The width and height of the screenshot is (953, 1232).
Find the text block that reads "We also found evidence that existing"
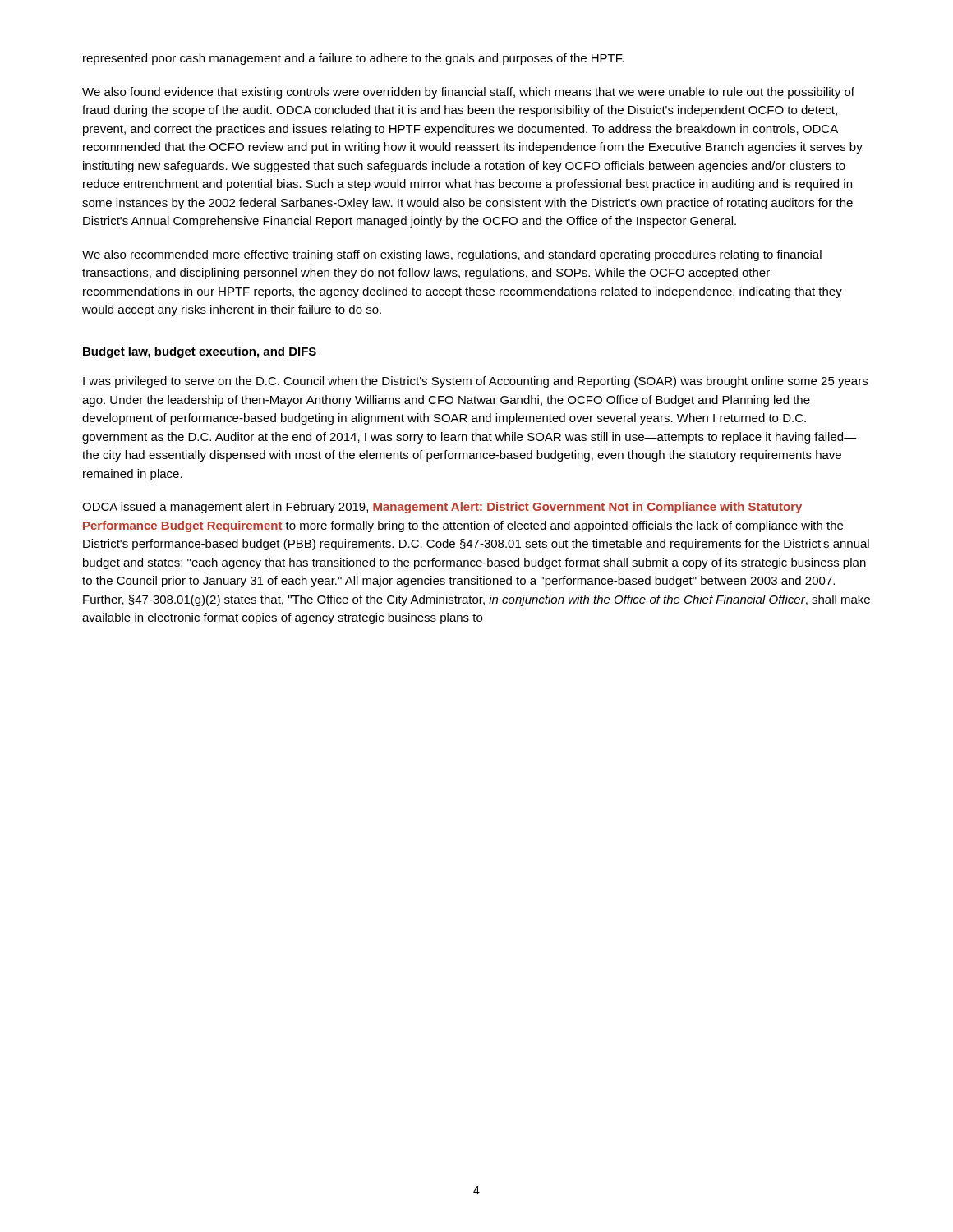pyautogui.click(x=472, y=156)
